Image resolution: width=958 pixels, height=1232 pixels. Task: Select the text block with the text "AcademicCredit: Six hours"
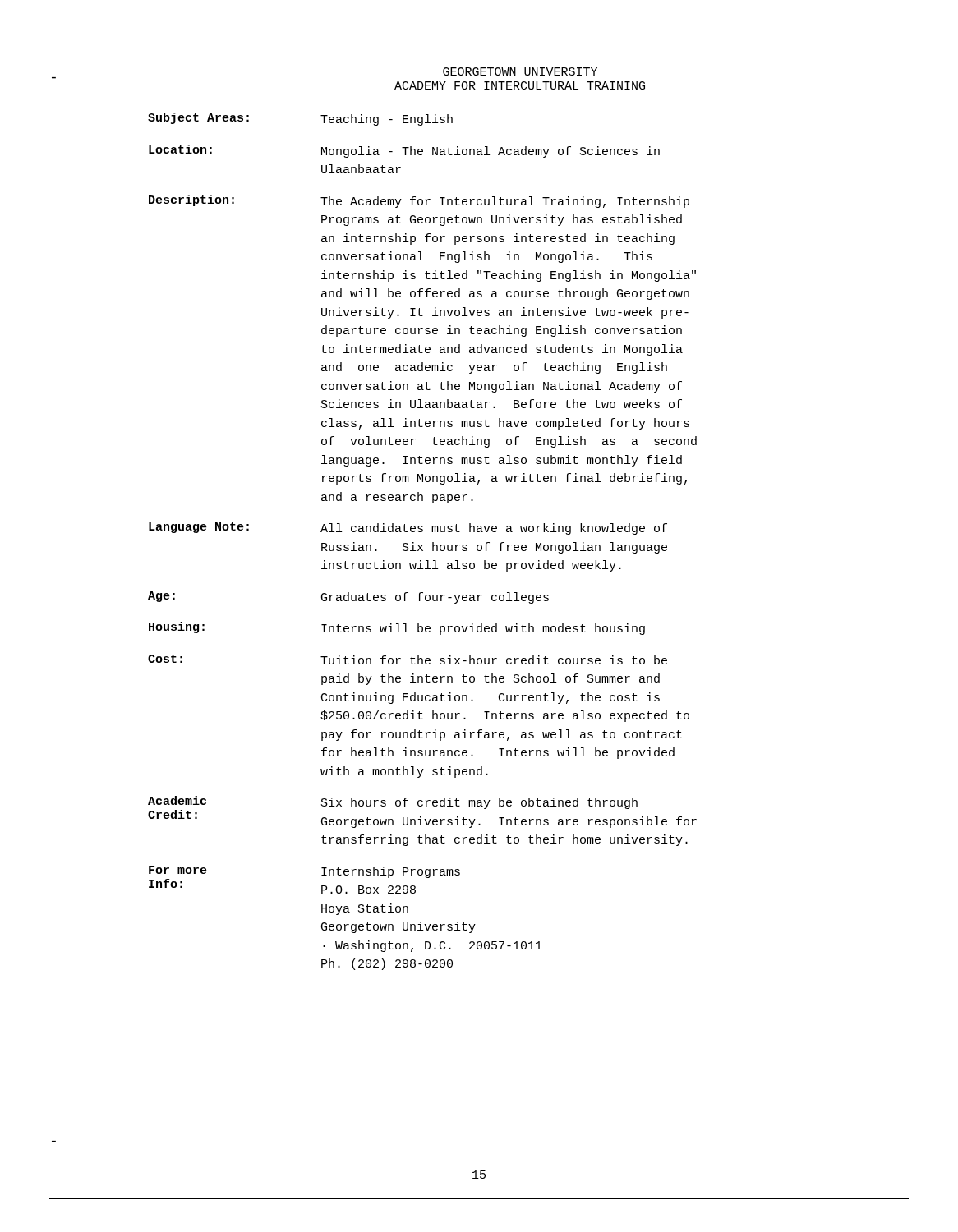click(520, 823)
